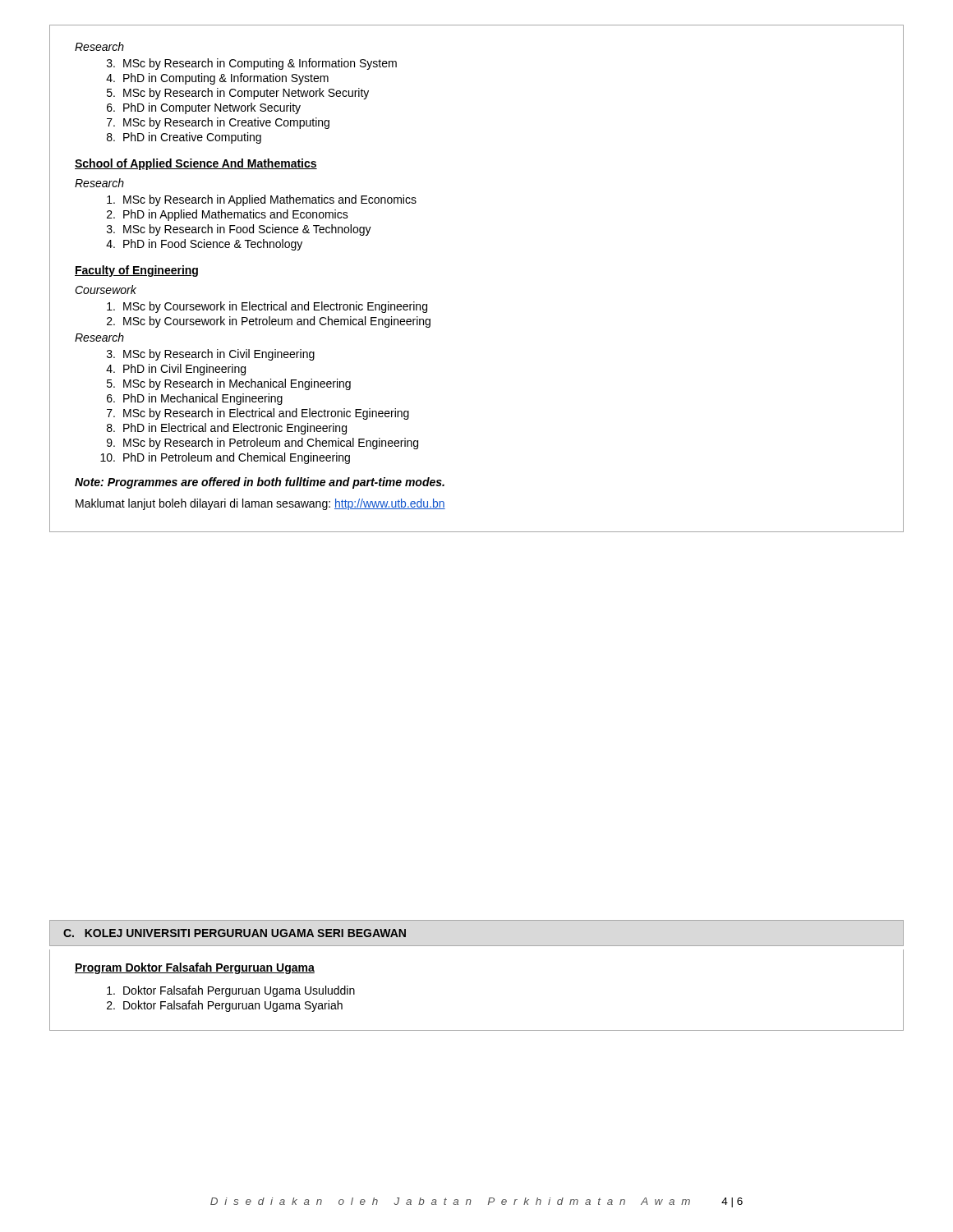Locate the passage starting "Maklumat lanjut boleh dilayari"
Image resolution: width=953 pixels, height=1232 pixels.
point(260,503)
